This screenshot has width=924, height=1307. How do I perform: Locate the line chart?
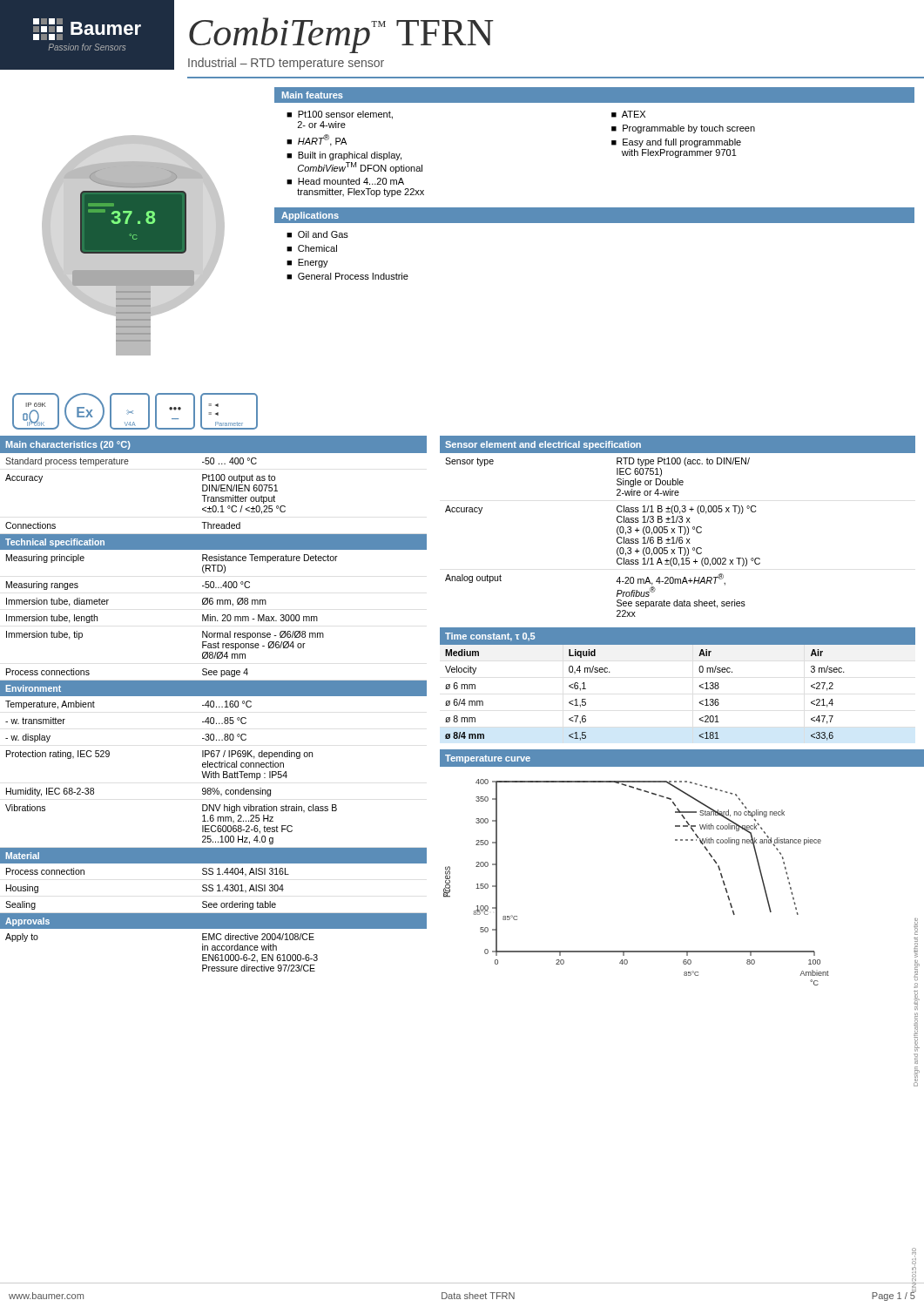(x=675, y=882)
